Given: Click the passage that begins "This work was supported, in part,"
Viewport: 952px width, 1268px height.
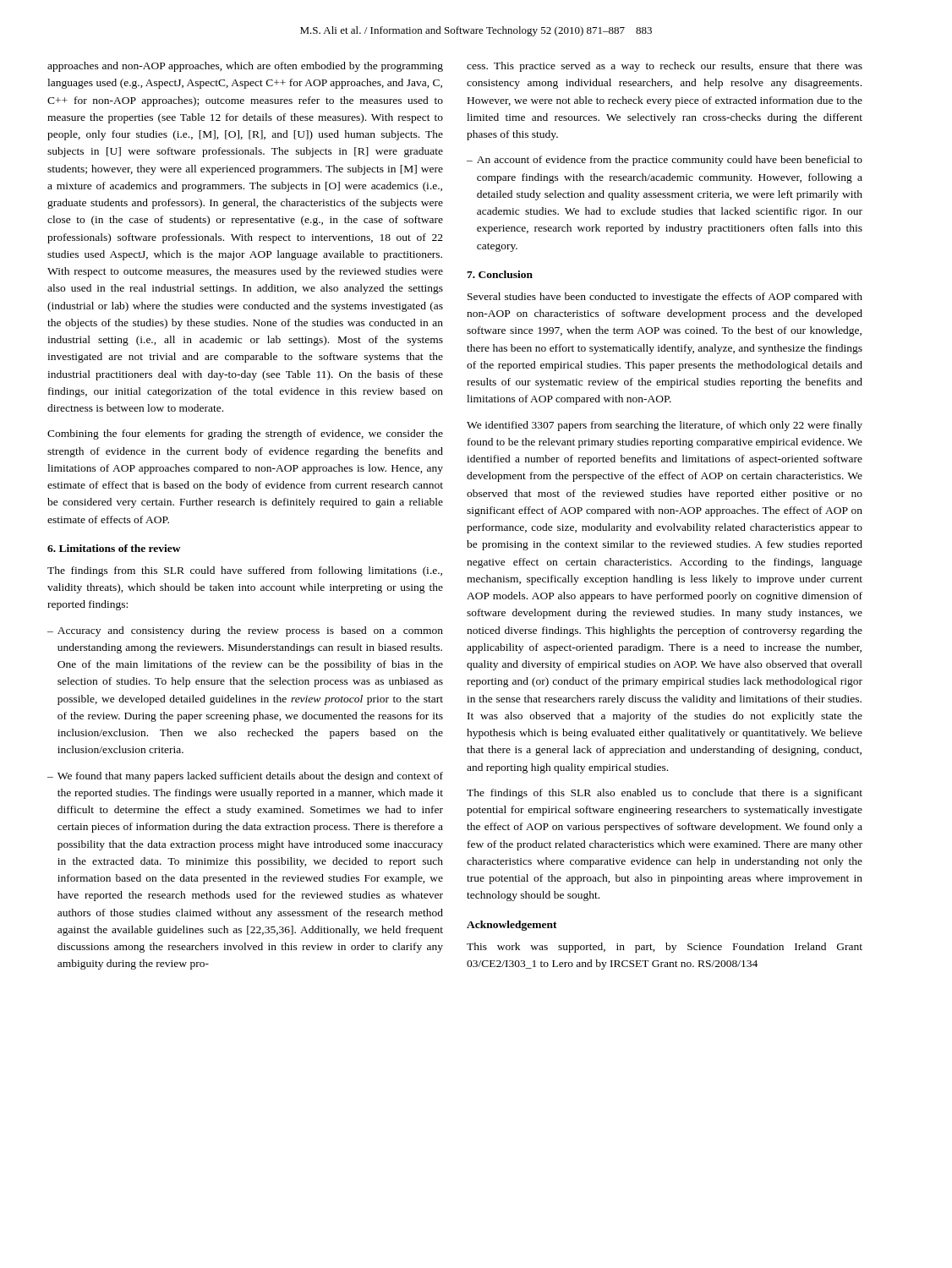Looking at the screenshot, I should click(665, 954).
